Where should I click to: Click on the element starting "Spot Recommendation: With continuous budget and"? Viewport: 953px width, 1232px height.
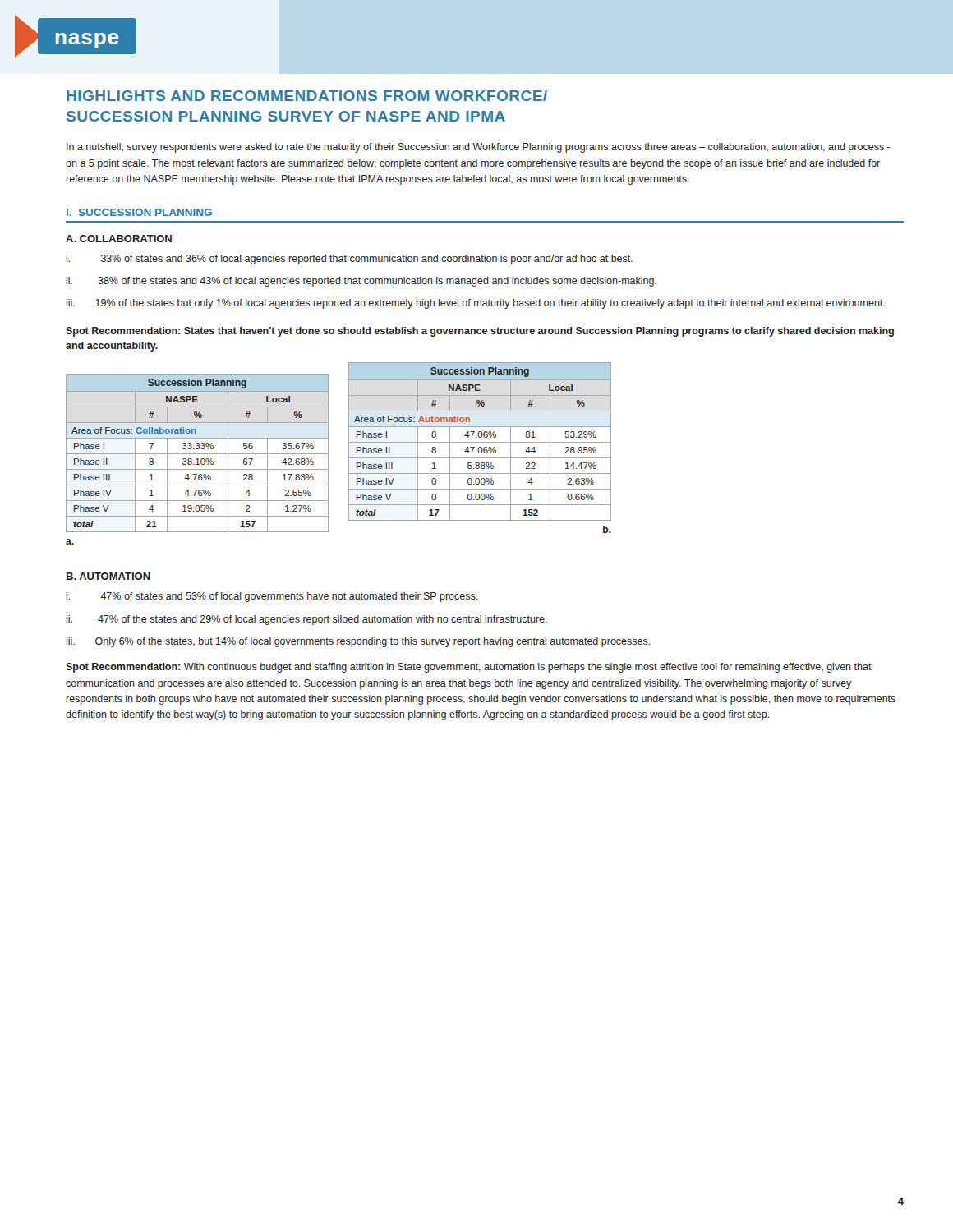[x=481, y=691]
